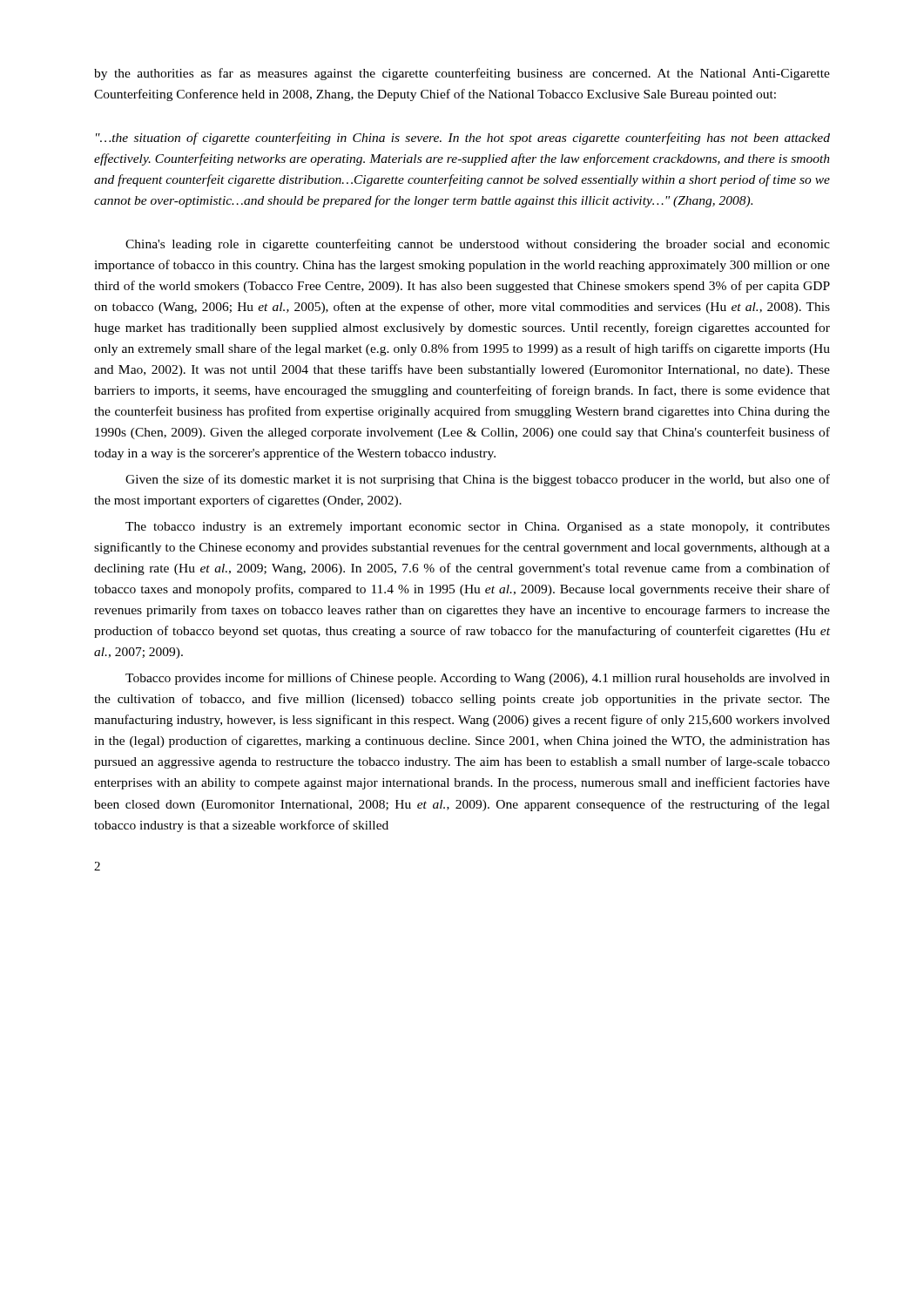
Task: Find the block starting "Given the size of its domestic market it"
Action: pos(462,490)
